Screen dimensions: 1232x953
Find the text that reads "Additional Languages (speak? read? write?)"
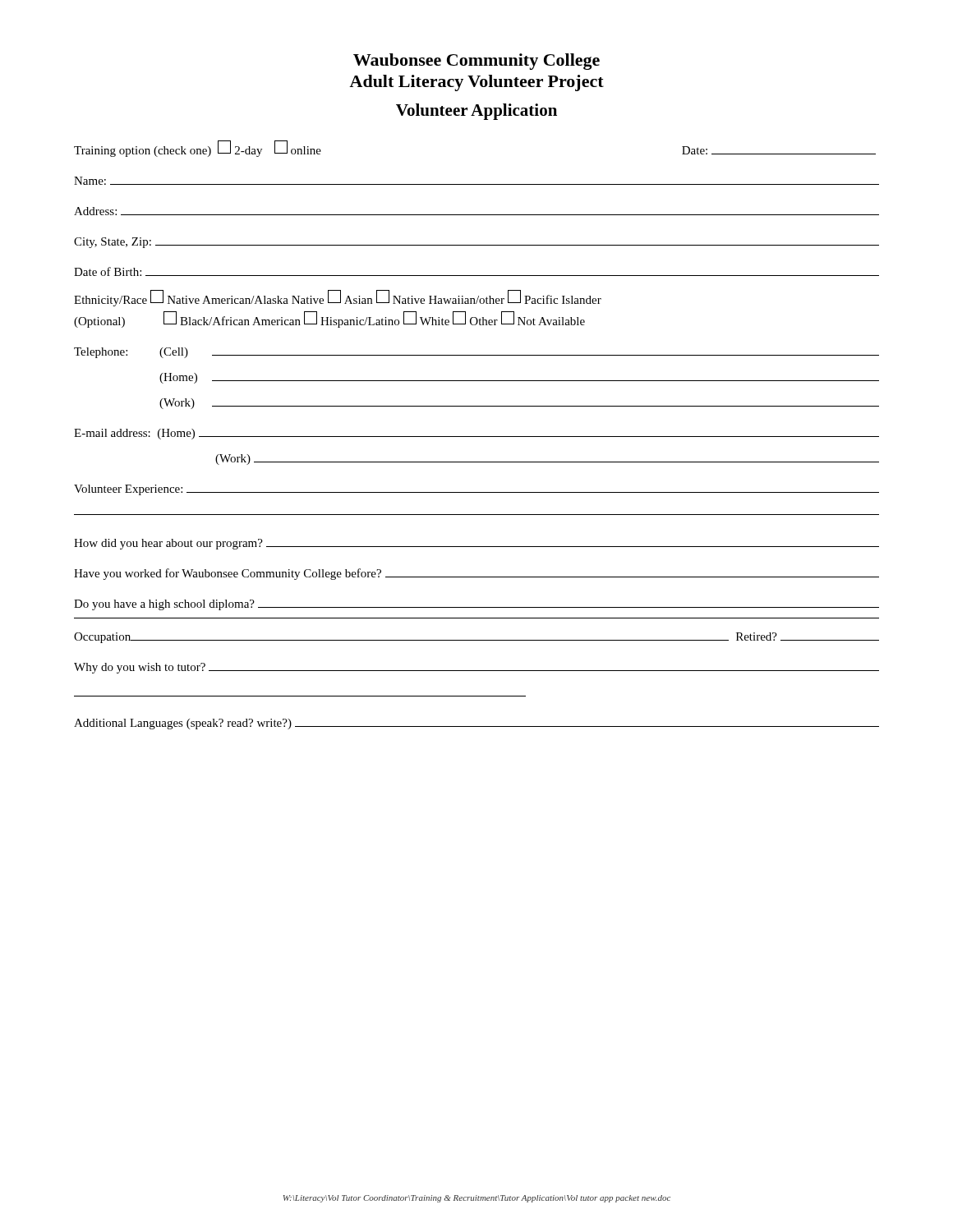pyautogui.click(x=476, y=721)
